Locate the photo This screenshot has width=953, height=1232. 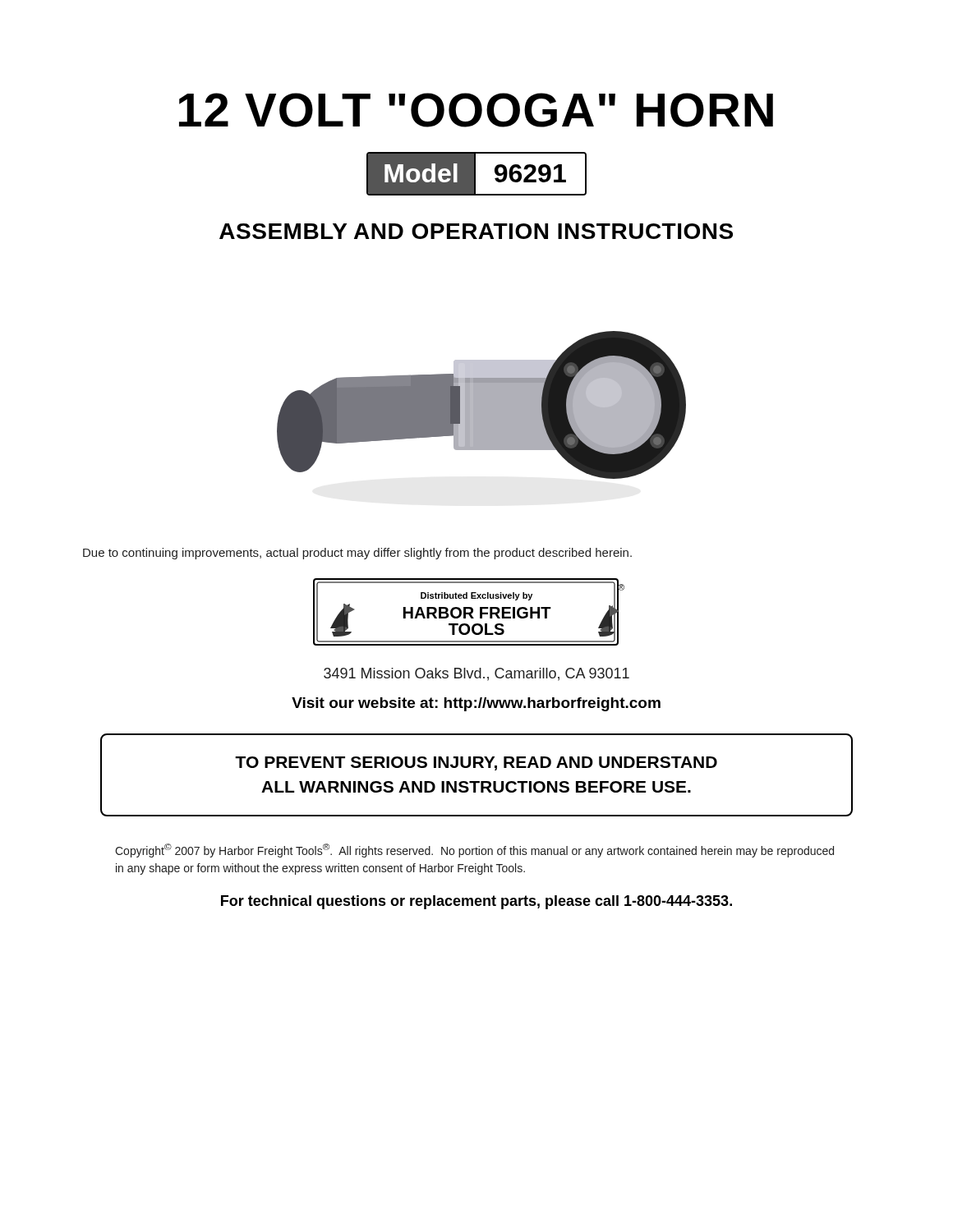coord(476,396)
